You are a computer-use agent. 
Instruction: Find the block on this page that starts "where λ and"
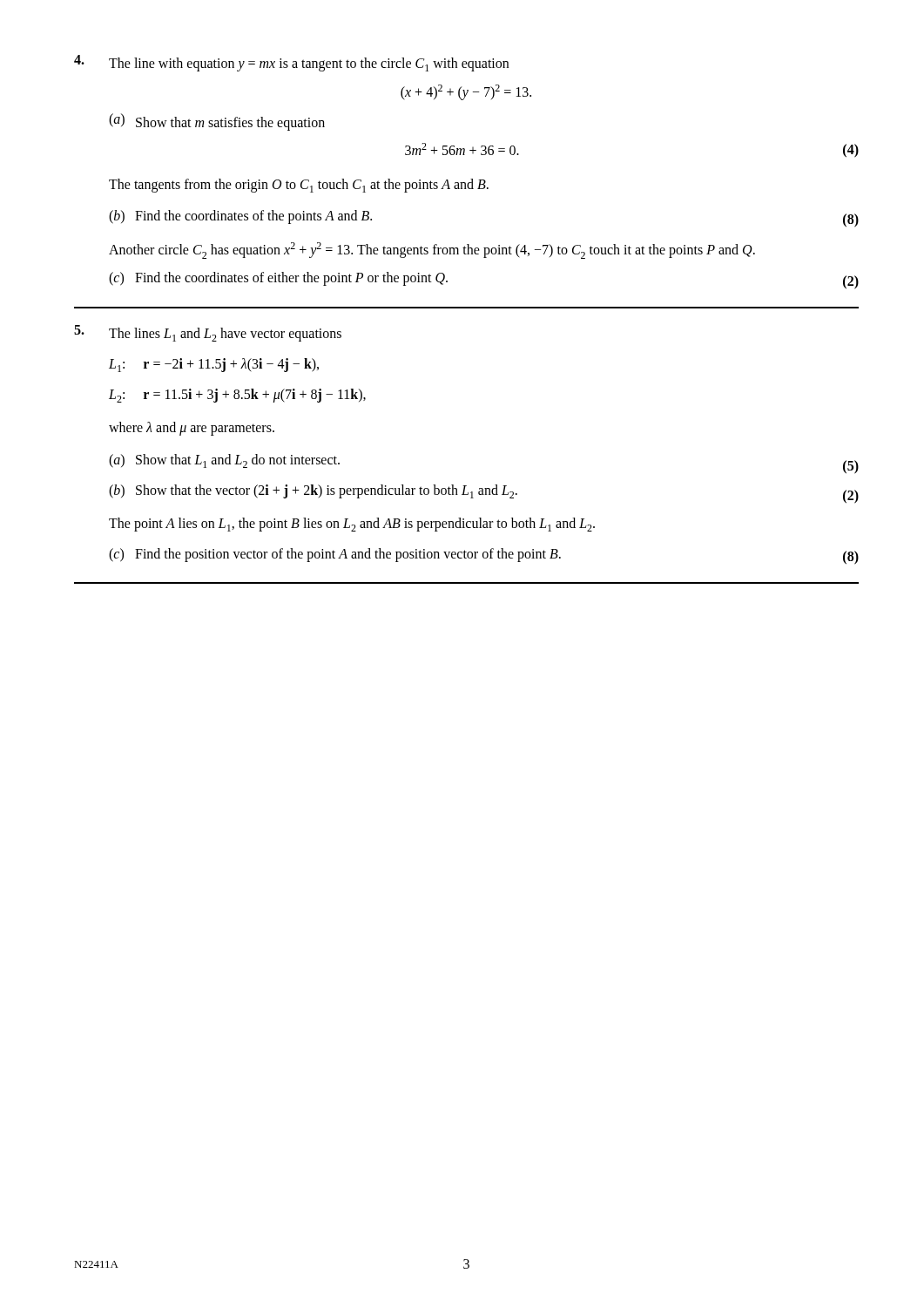click(x=192, y=427)
